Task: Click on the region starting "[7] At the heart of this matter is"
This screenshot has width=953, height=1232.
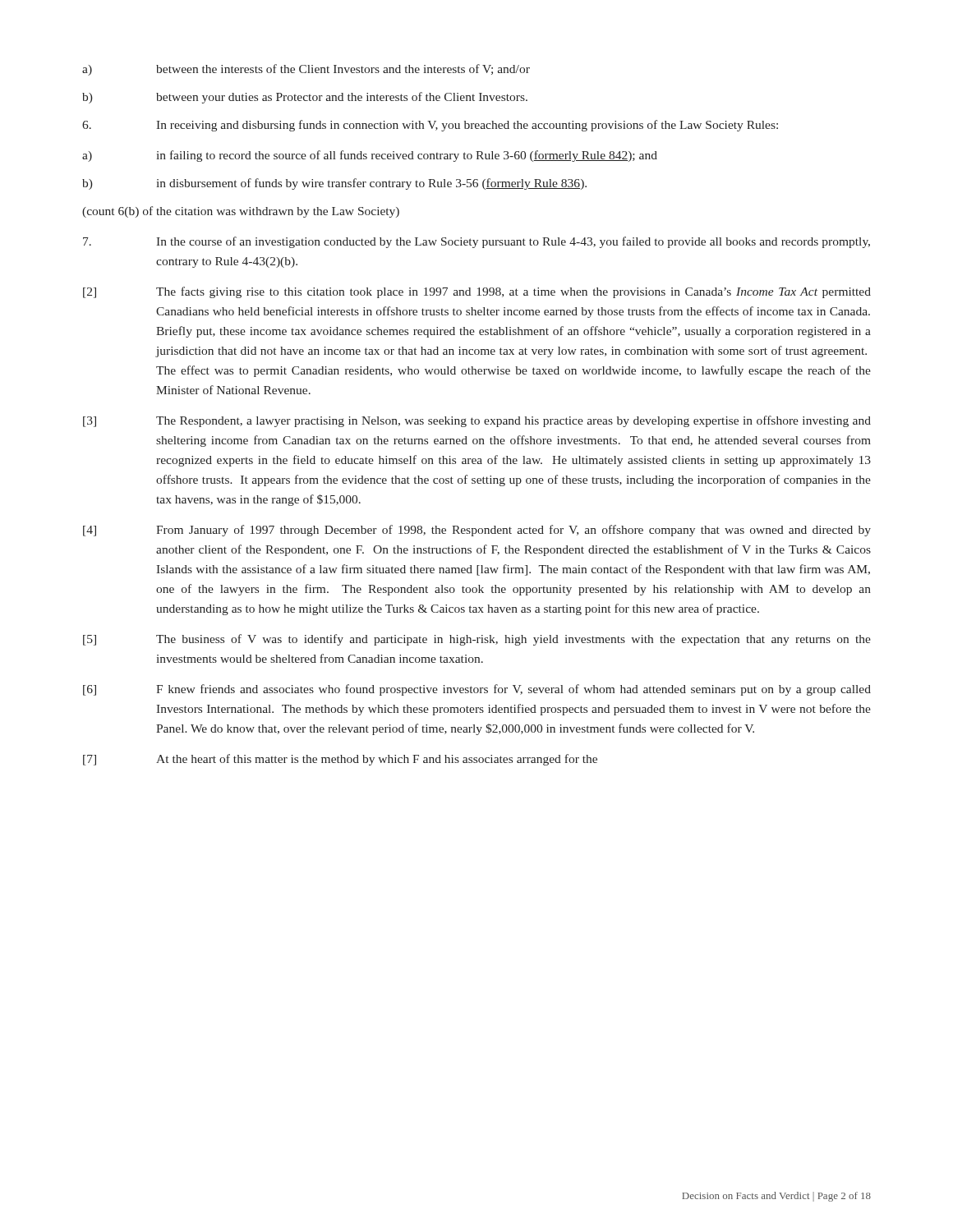Action: [x=476, y=759]
